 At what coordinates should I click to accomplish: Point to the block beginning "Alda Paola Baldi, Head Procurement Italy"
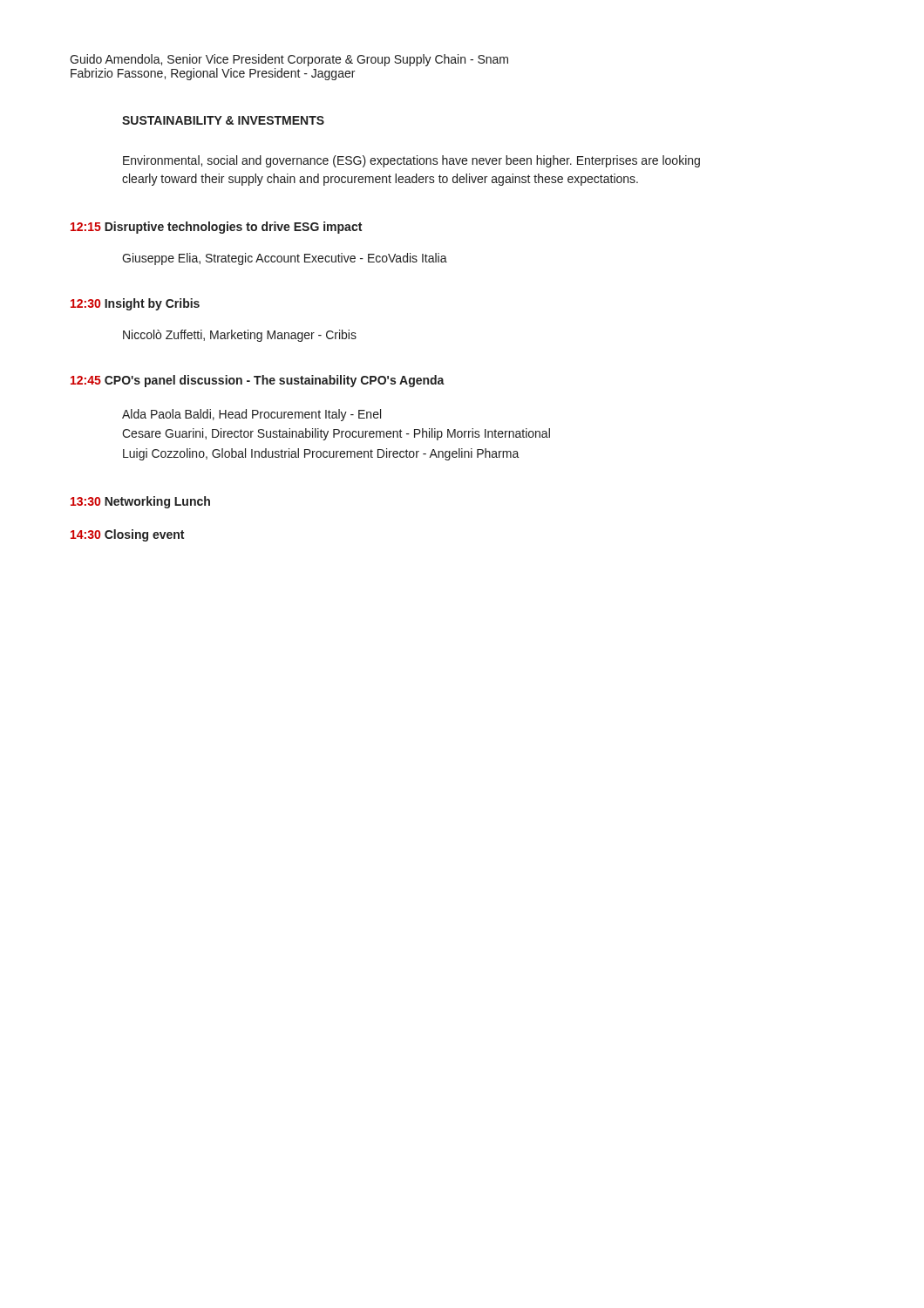click(336, 434)
